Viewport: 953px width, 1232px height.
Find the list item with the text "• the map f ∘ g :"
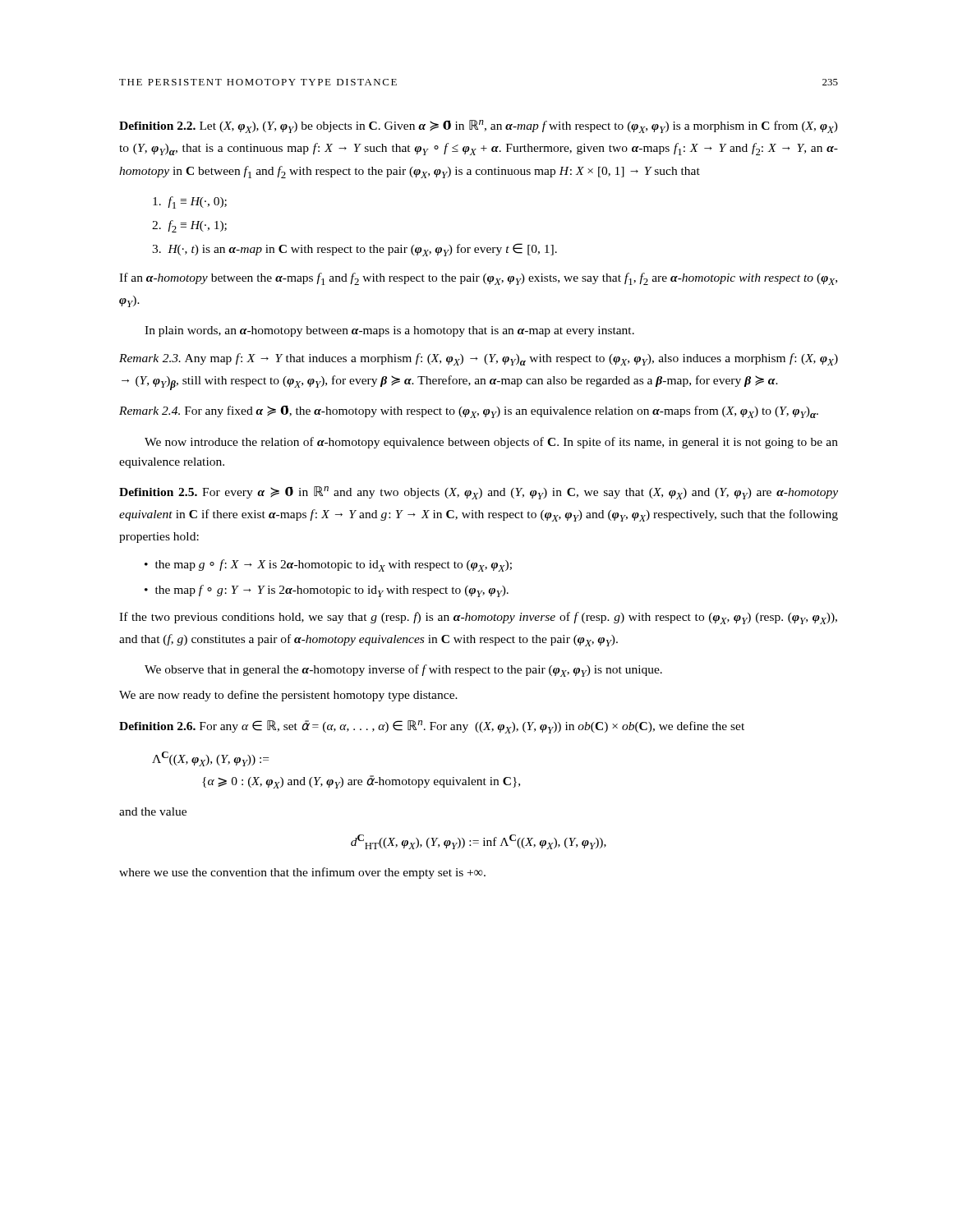click(491, 591)
